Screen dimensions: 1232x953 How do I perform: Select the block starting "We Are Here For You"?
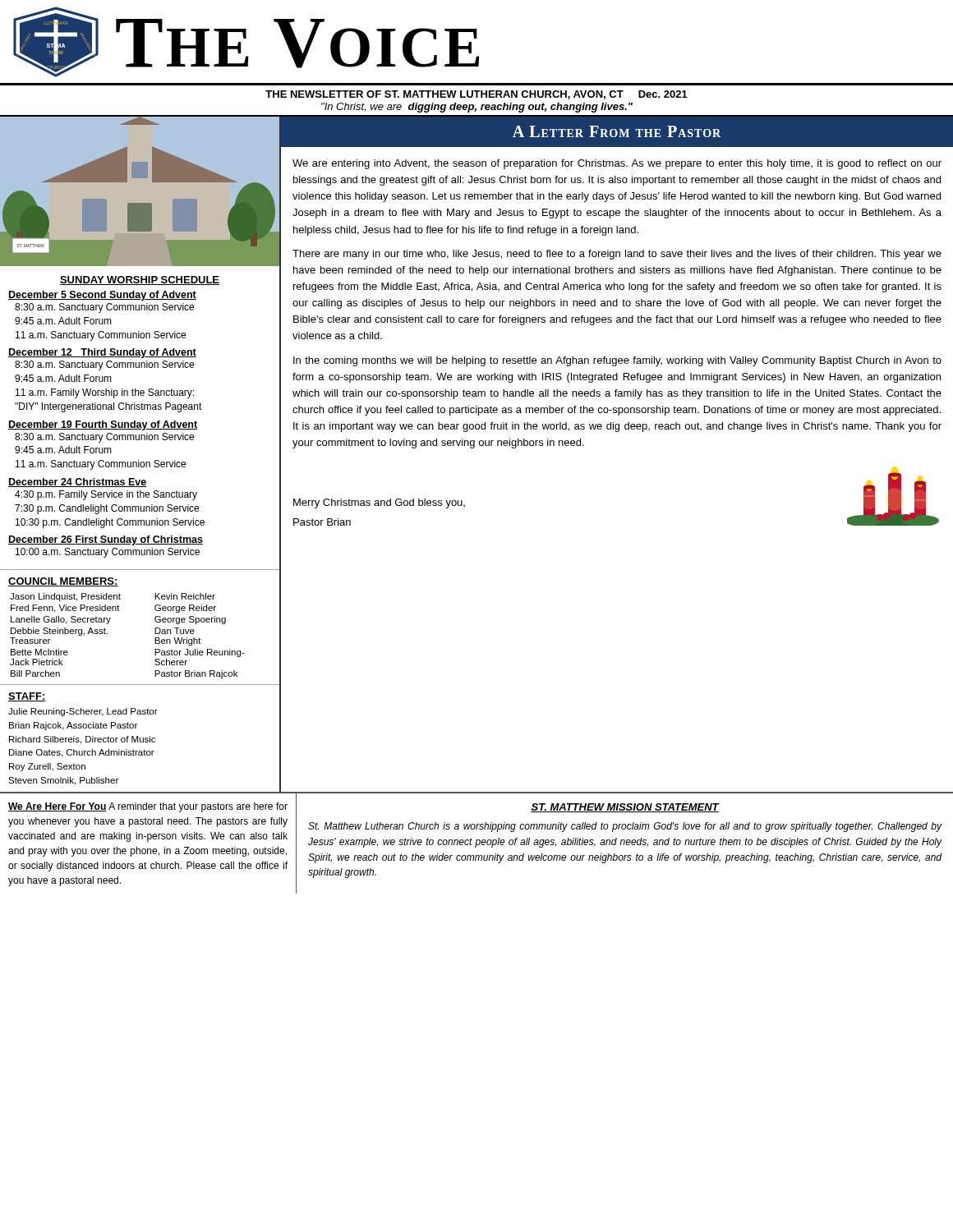coord(148,844)
